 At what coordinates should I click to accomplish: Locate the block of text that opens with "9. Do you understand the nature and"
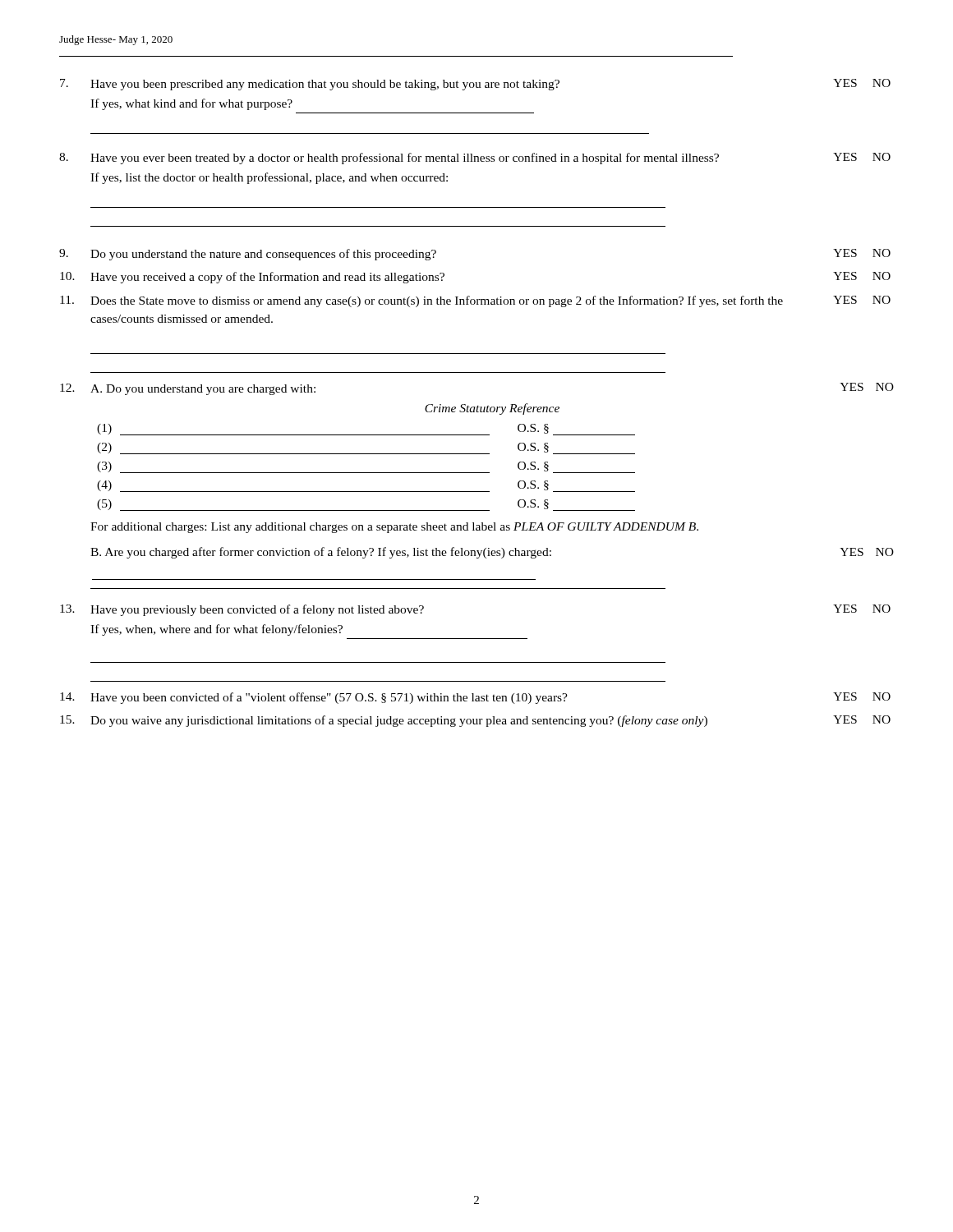point(258,254)
